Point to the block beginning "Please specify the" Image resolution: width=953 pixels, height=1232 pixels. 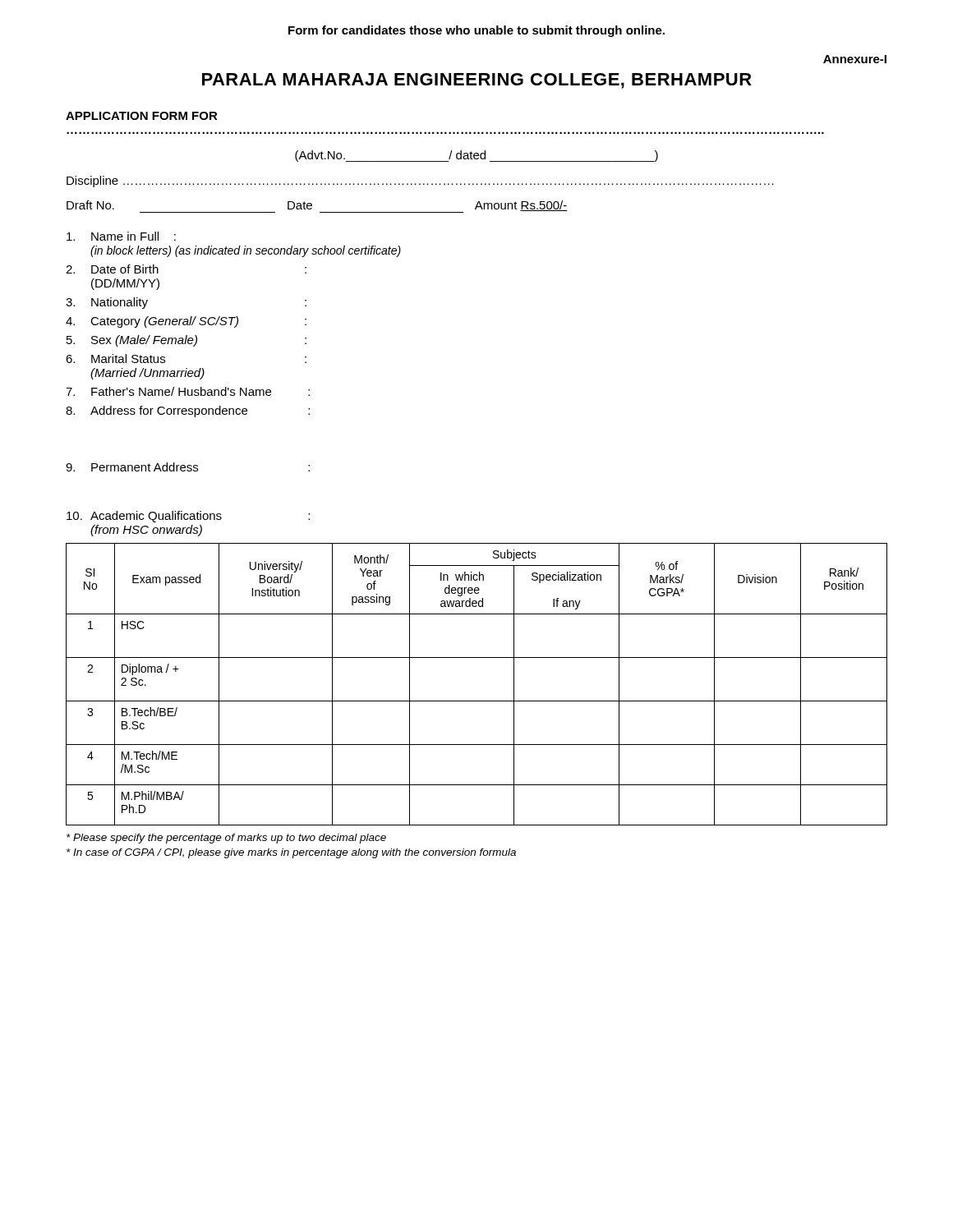pos(226,837)
